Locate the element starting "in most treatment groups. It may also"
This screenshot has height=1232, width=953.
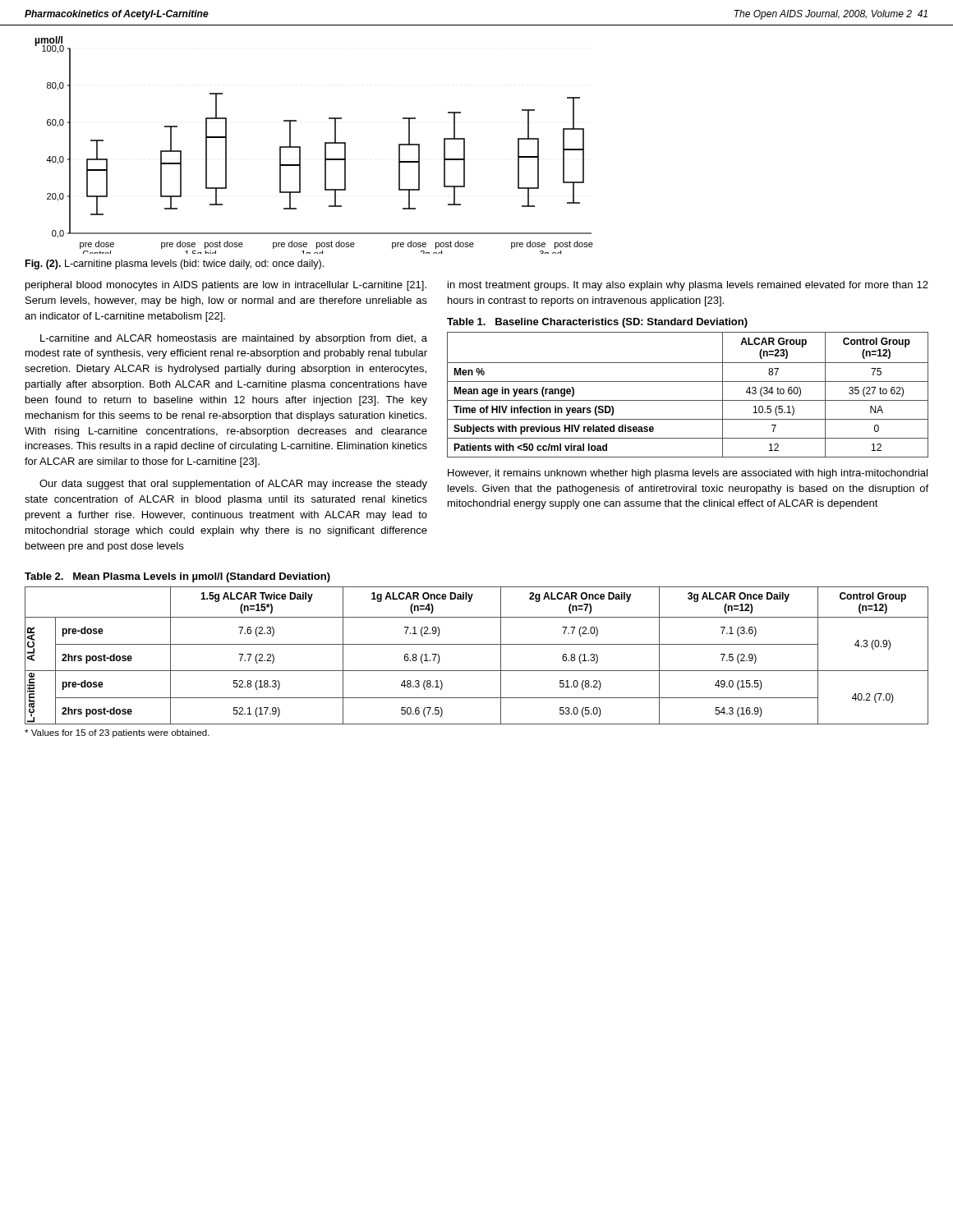pos(688,293)
